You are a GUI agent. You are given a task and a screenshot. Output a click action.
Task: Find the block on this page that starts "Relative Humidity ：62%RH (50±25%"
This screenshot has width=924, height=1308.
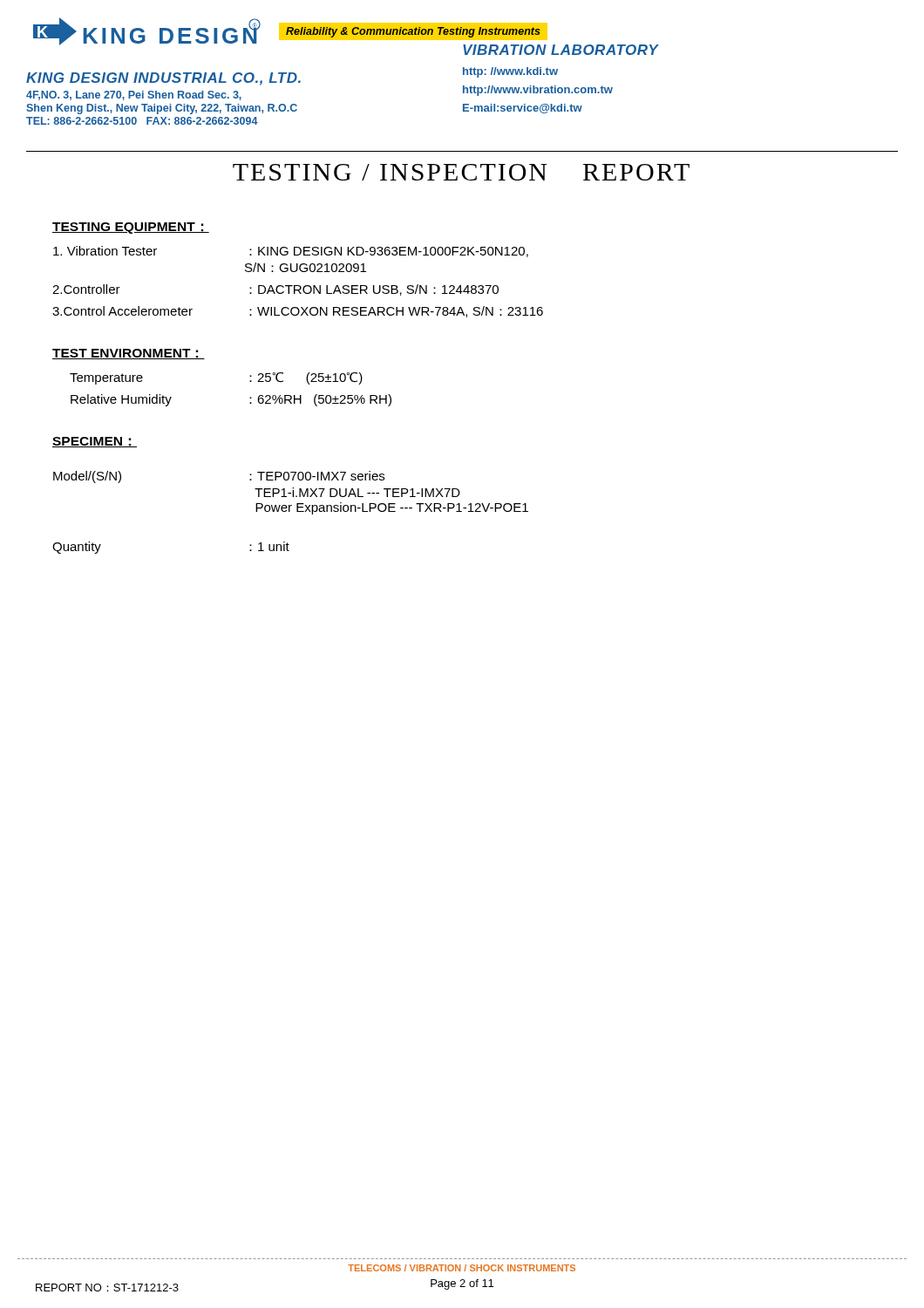pos(125,400)
